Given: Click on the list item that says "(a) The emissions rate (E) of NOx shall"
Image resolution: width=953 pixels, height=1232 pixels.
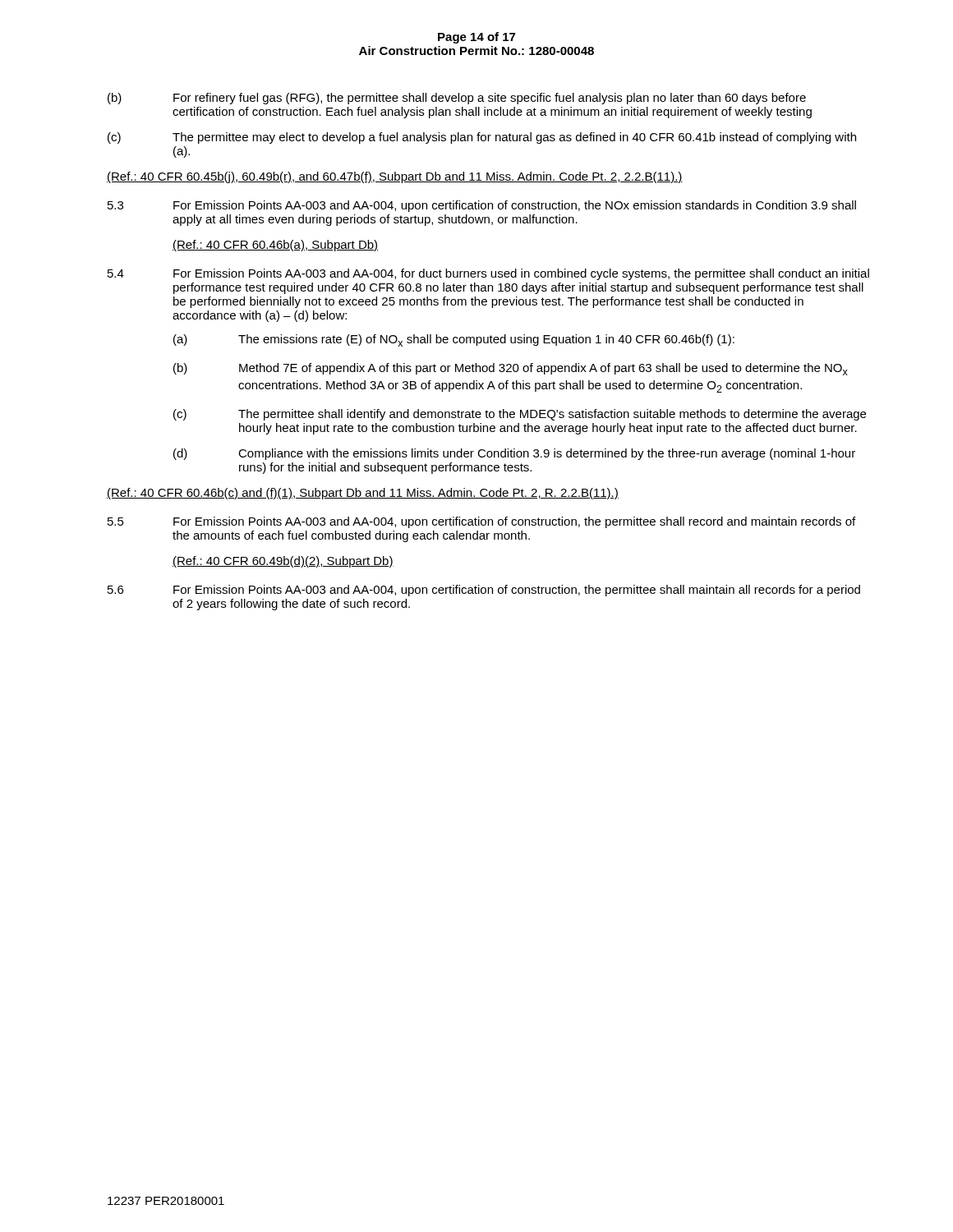Looking at the screenshot, I should point(522,340).
